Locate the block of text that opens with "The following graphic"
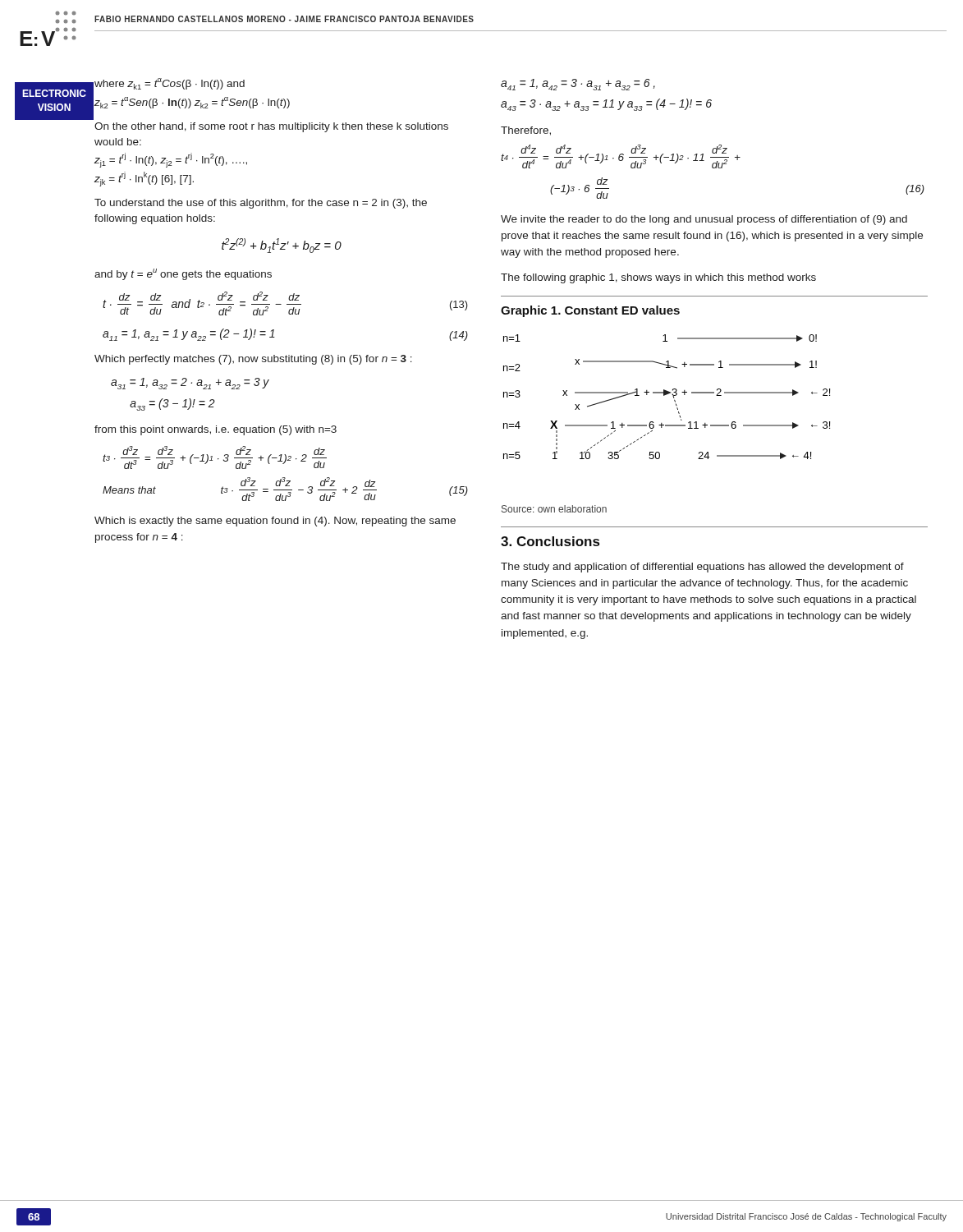963x1232 pixels. pos(658,277)
